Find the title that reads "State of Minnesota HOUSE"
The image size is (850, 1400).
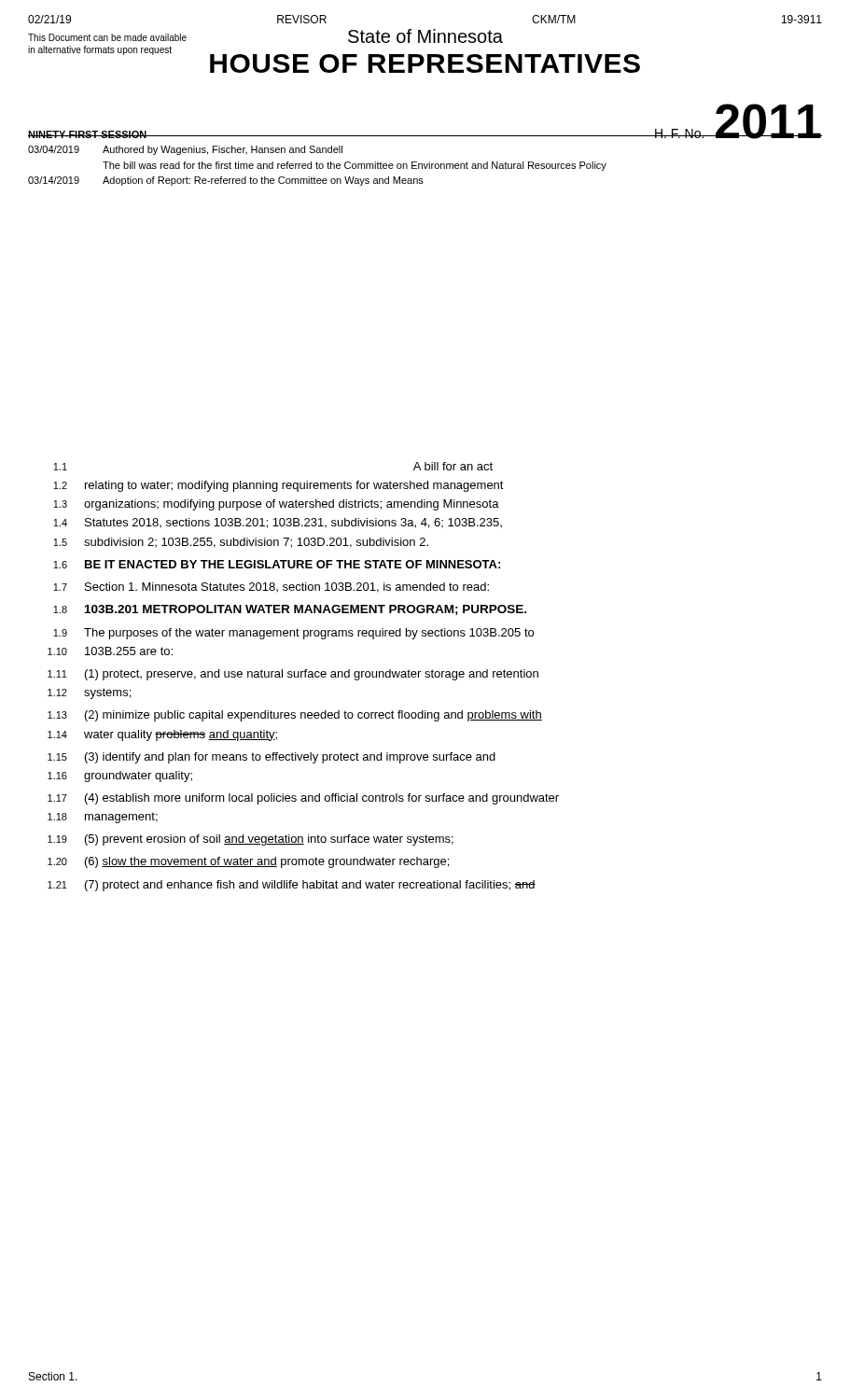coord(425,53)
